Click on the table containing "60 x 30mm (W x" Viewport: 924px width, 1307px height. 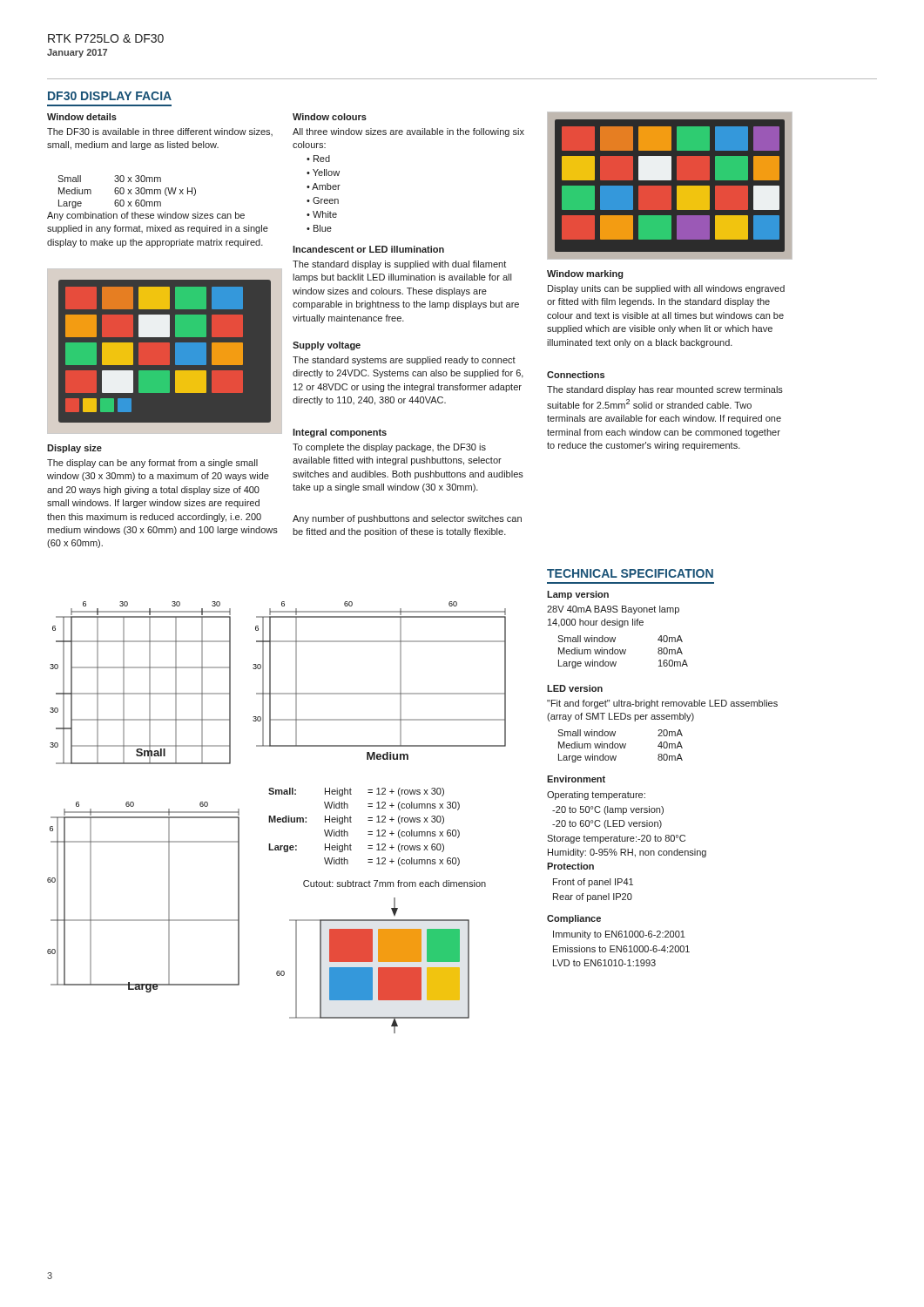[162, 191]
